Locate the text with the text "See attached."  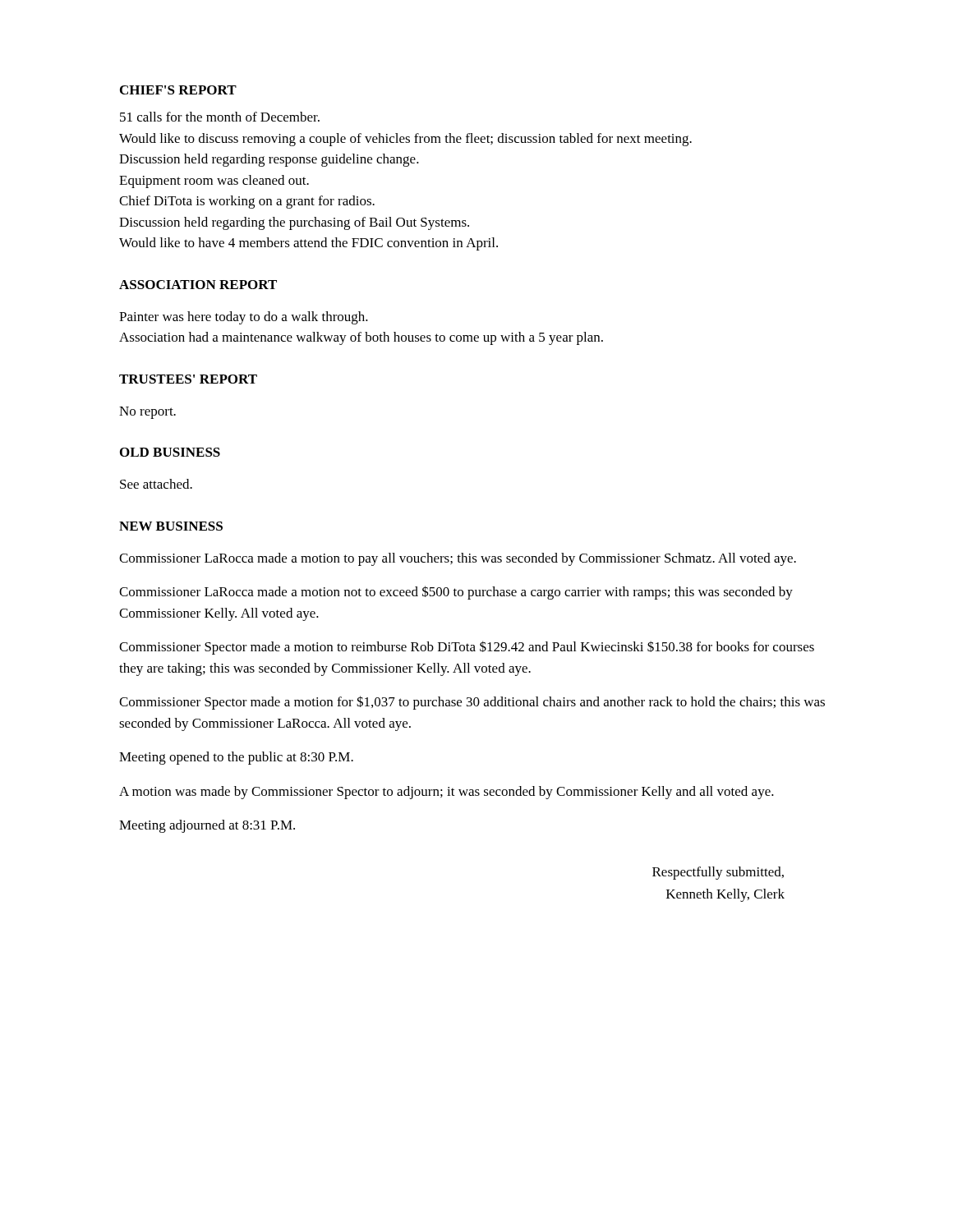[156, 484]
